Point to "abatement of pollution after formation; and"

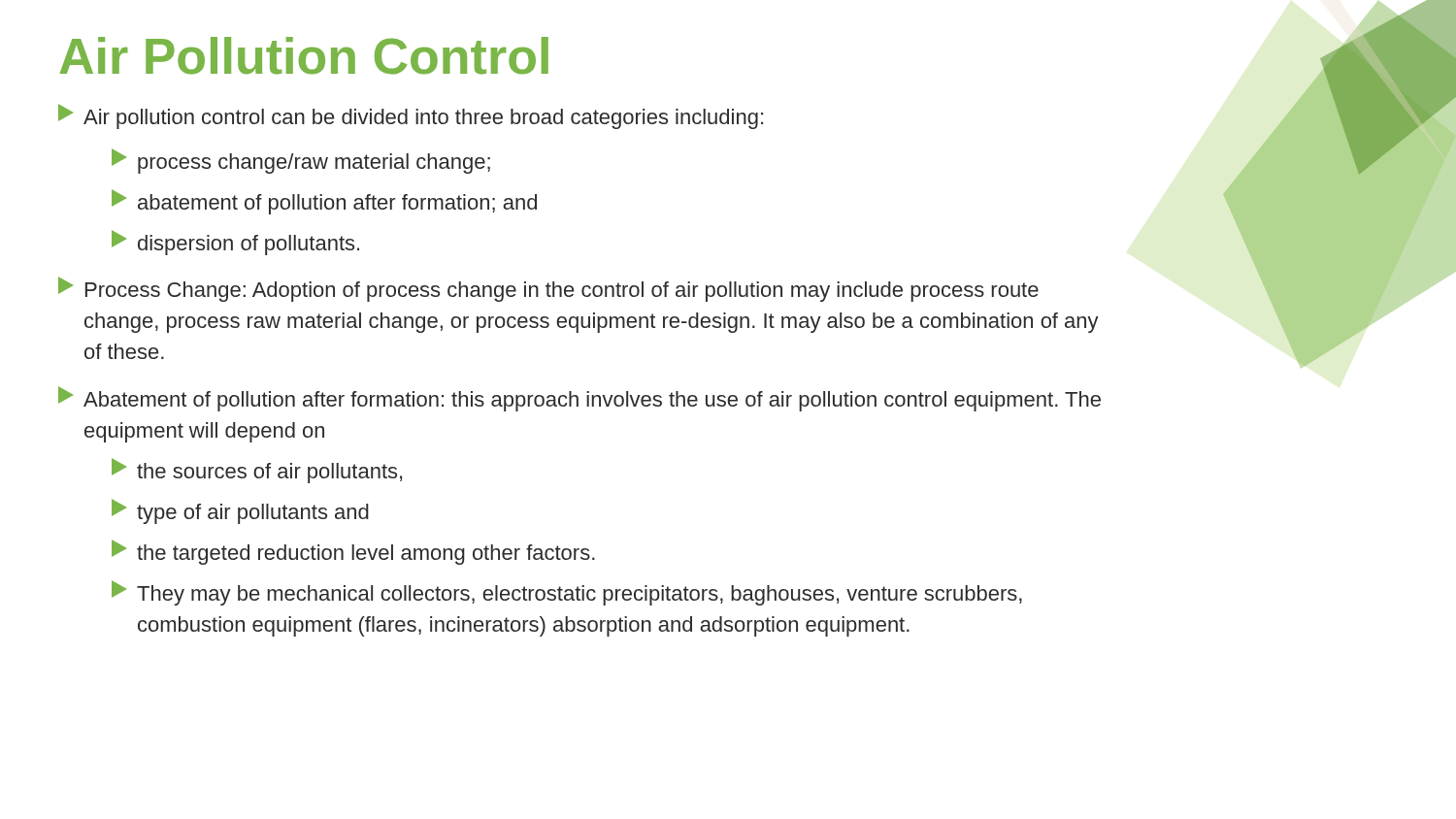(324, 202)
